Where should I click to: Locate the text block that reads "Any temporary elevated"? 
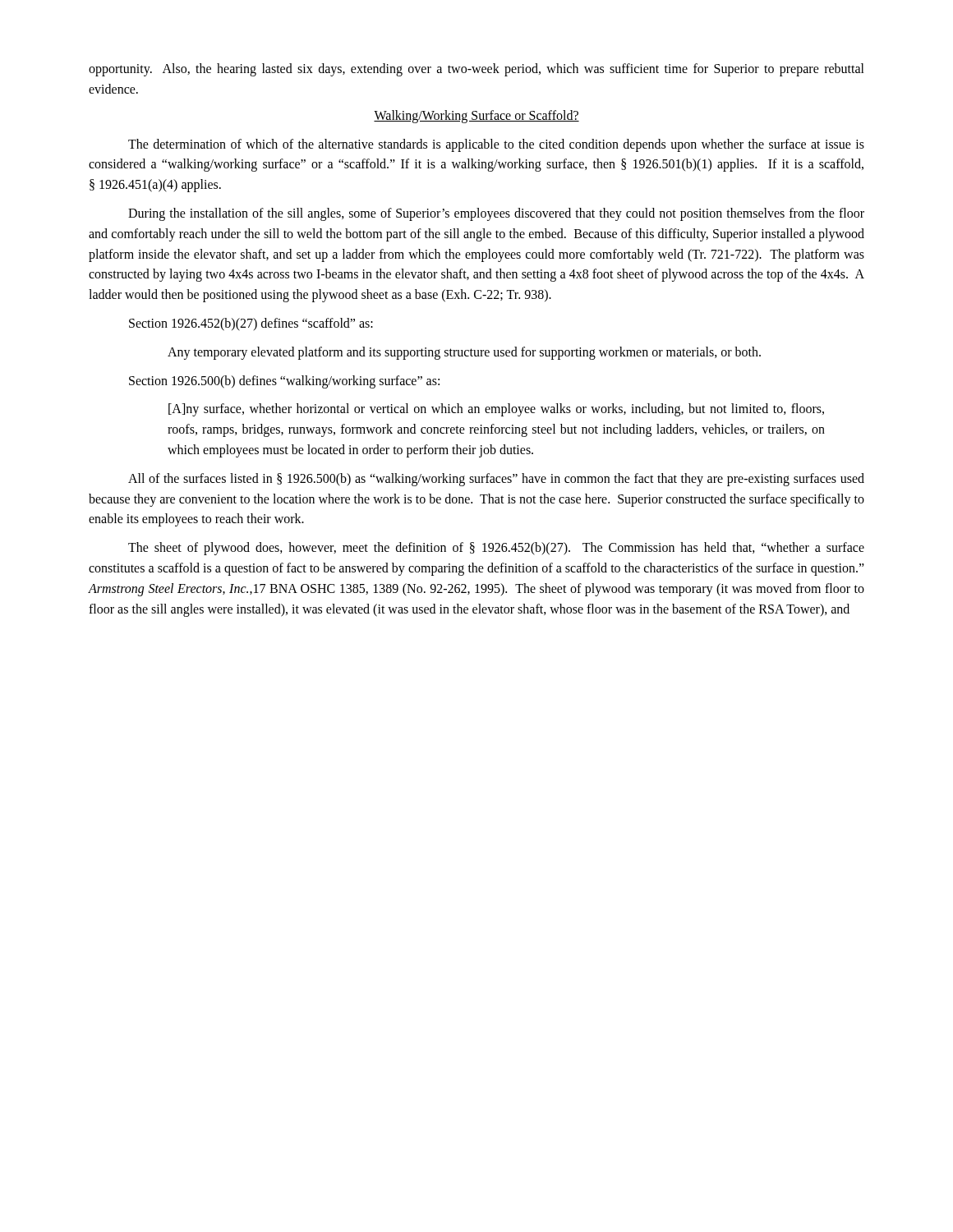coord(465,352)
